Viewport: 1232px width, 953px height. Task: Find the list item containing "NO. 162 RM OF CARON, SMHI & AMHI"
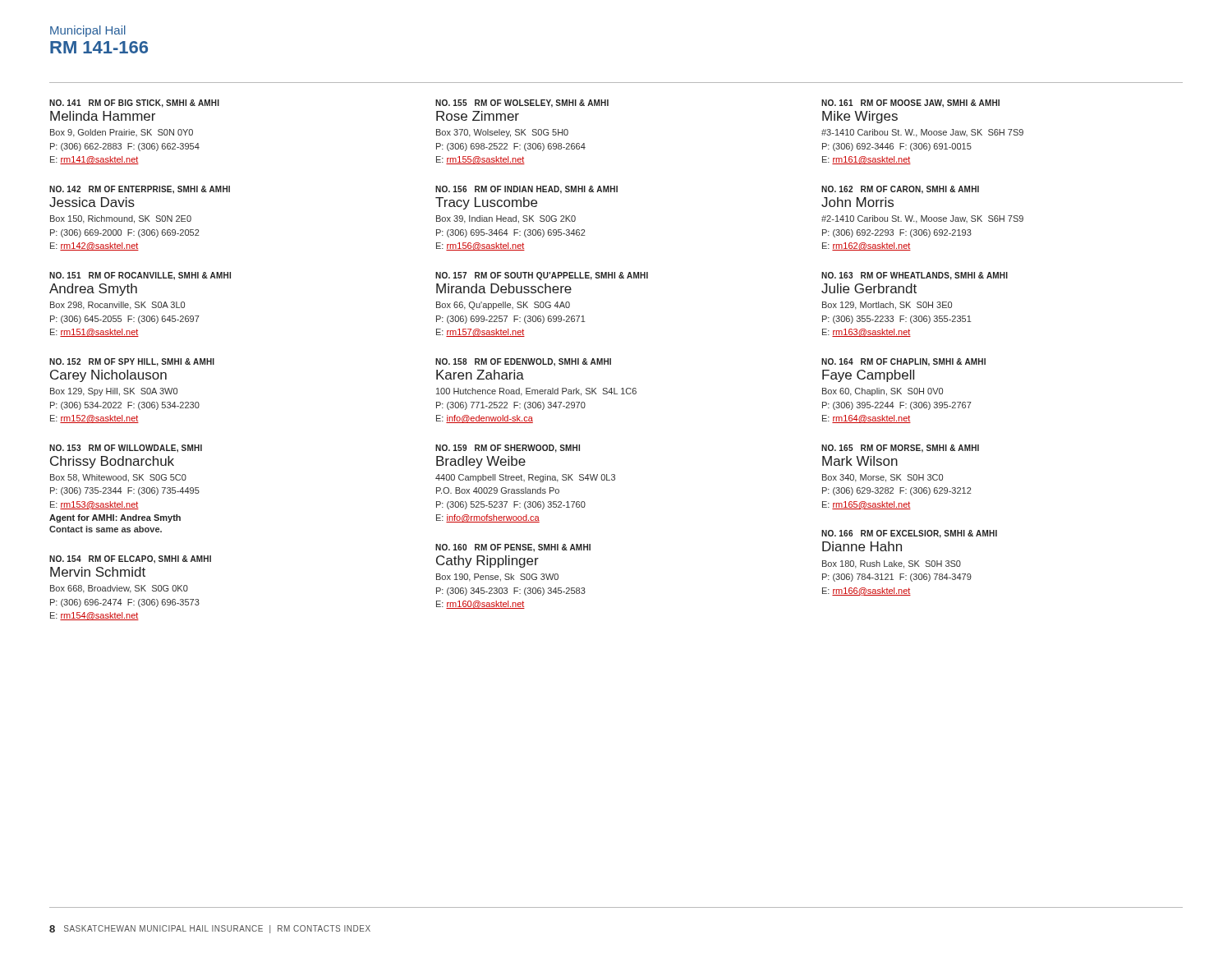click(x=1002, y=219)
